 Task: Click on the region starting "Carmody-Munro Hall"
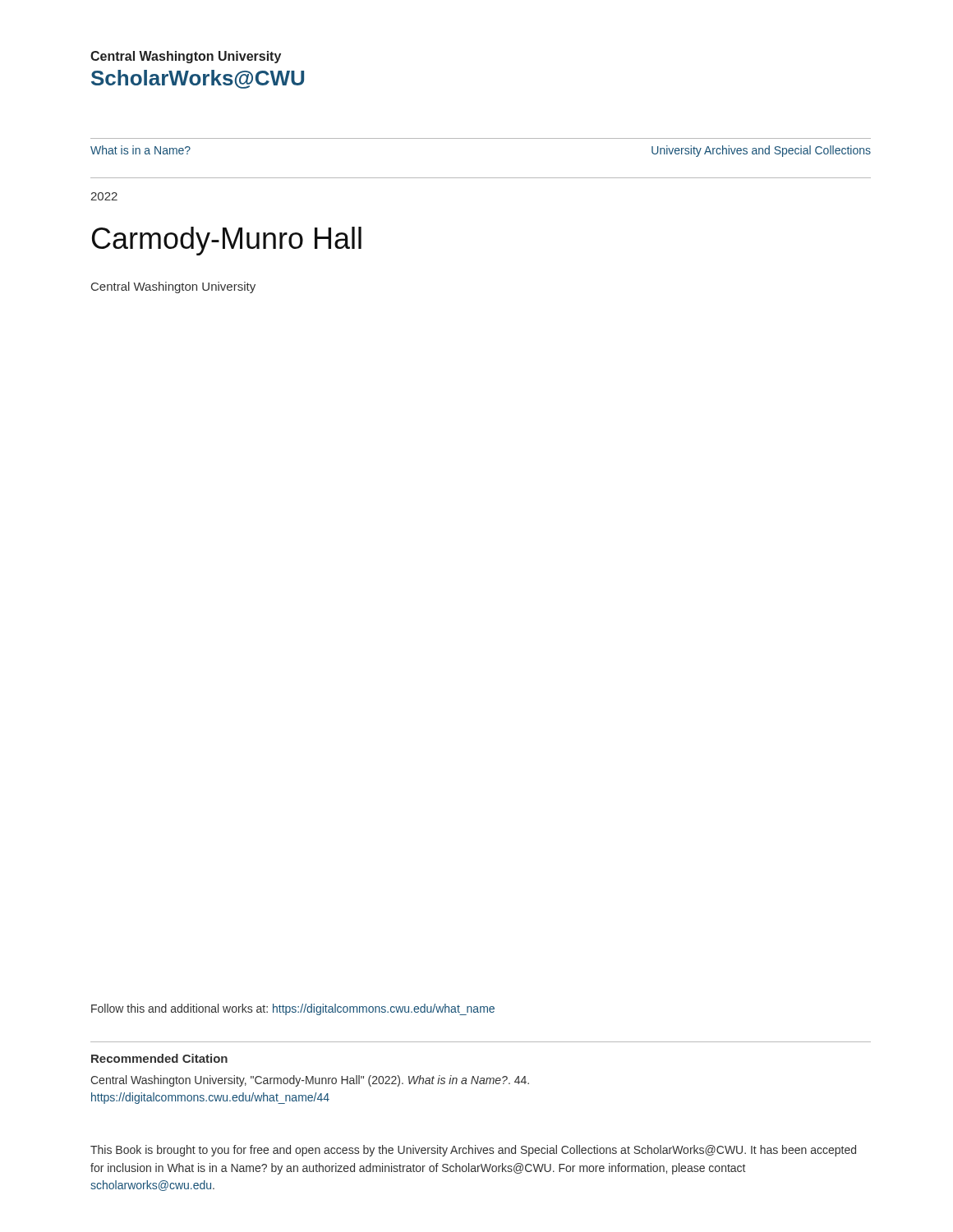(227, 241)
